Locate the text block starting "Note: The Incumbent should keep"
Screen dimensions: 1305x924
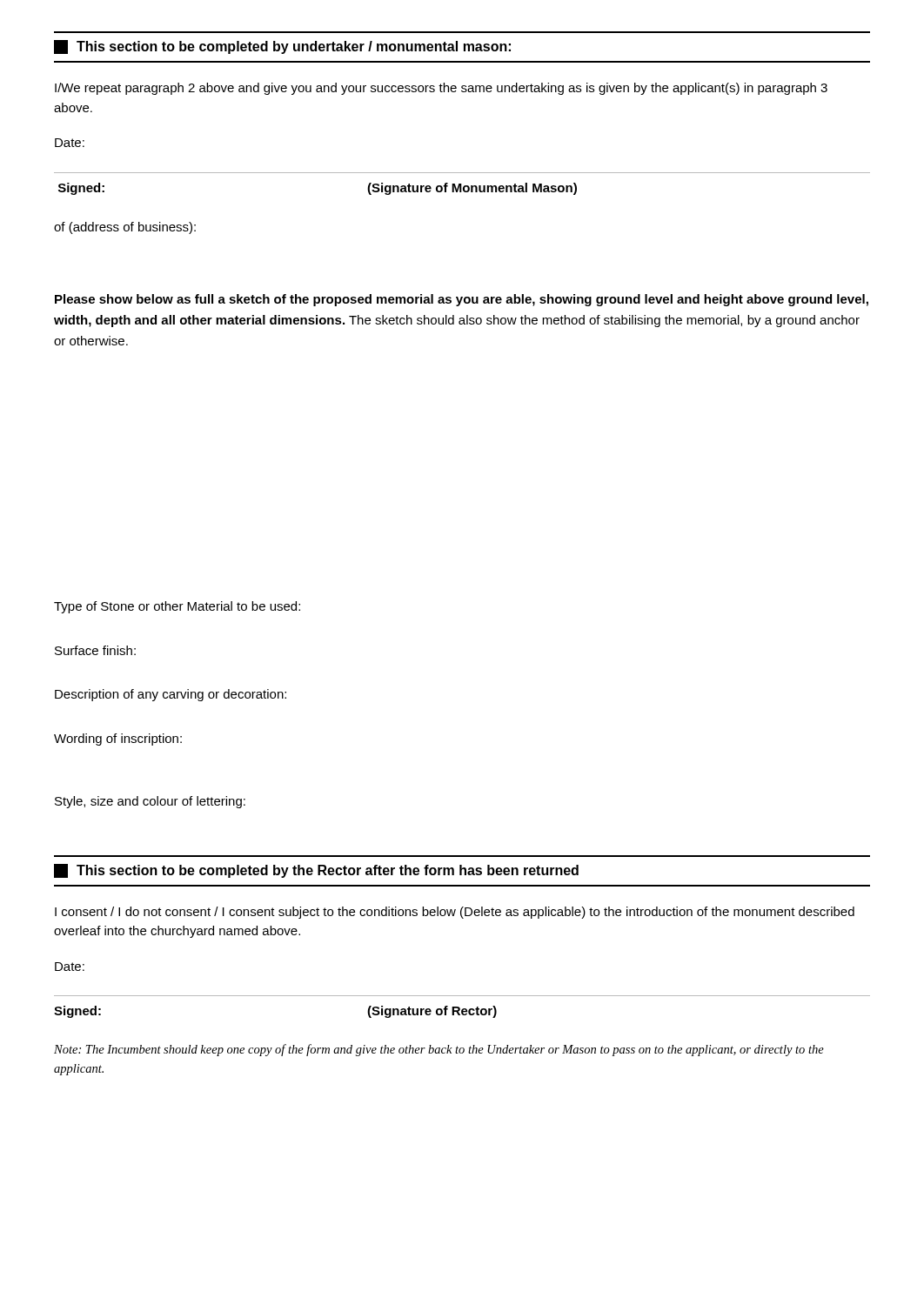pyautogui.click(x=439, y=1059)
